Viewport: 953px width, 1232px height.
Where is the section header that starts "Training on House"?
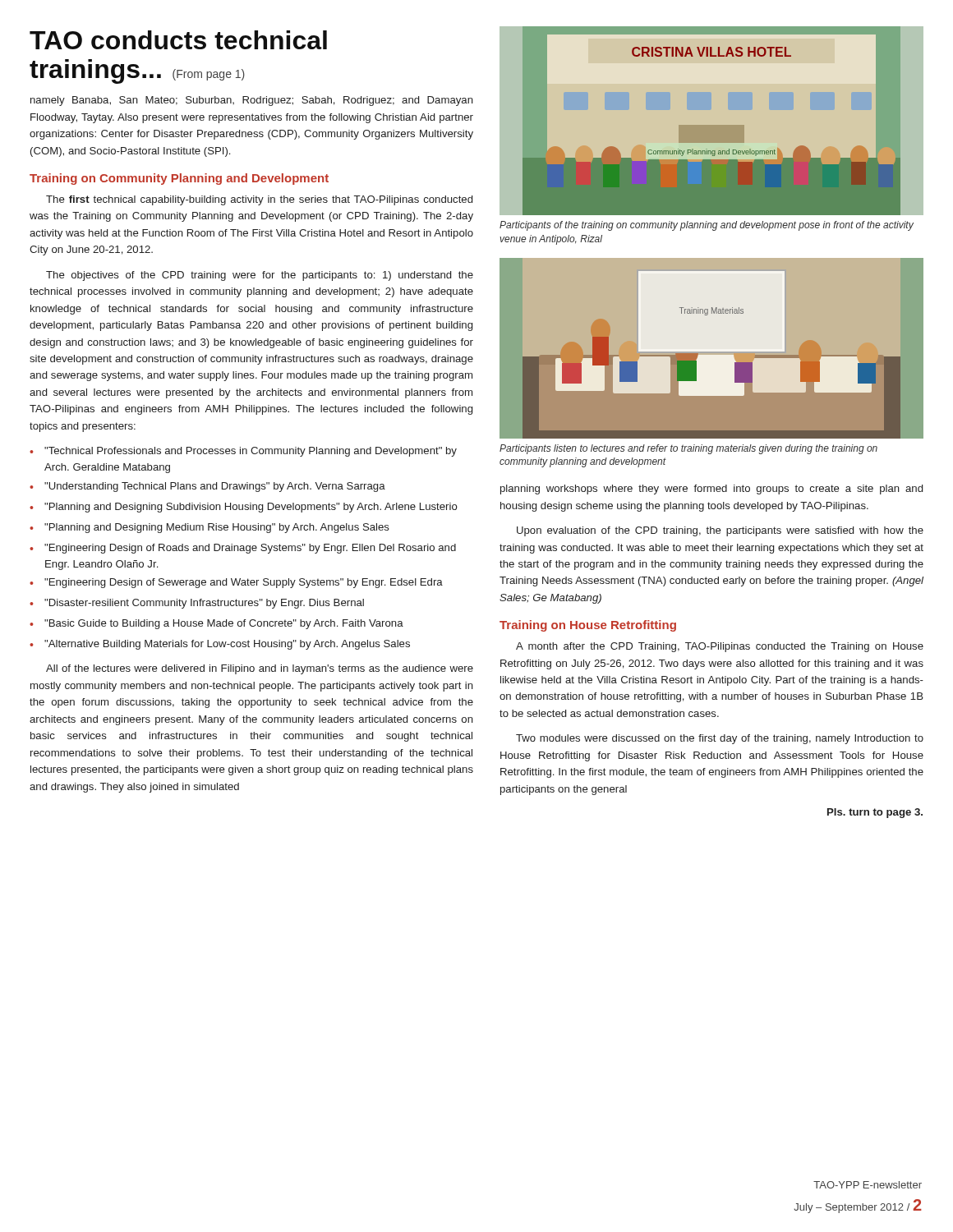click(x=588, y=625)
